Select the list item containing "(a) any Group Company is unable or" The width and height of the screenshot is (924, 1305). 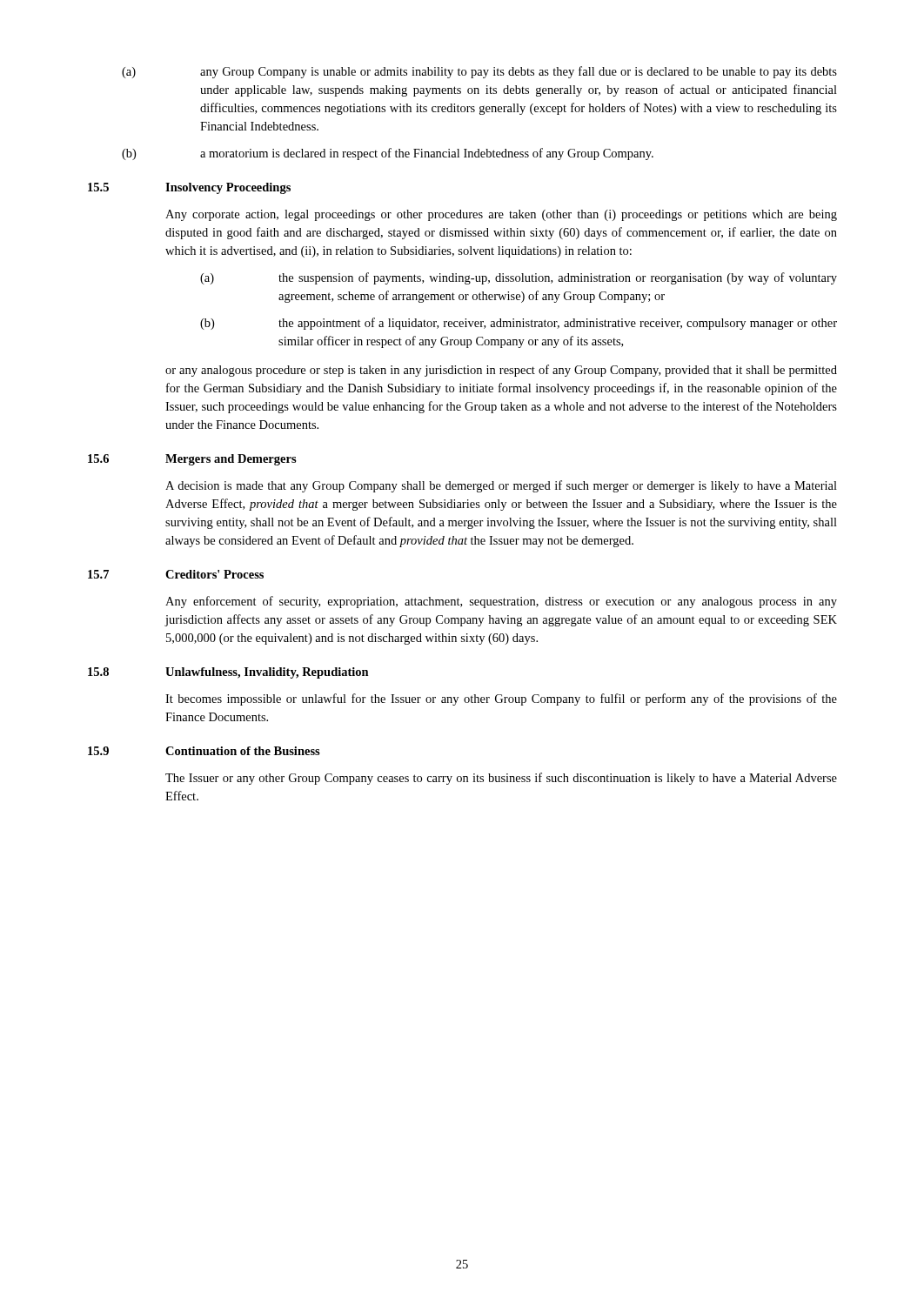pyautogui.click(x=462, y=99)
